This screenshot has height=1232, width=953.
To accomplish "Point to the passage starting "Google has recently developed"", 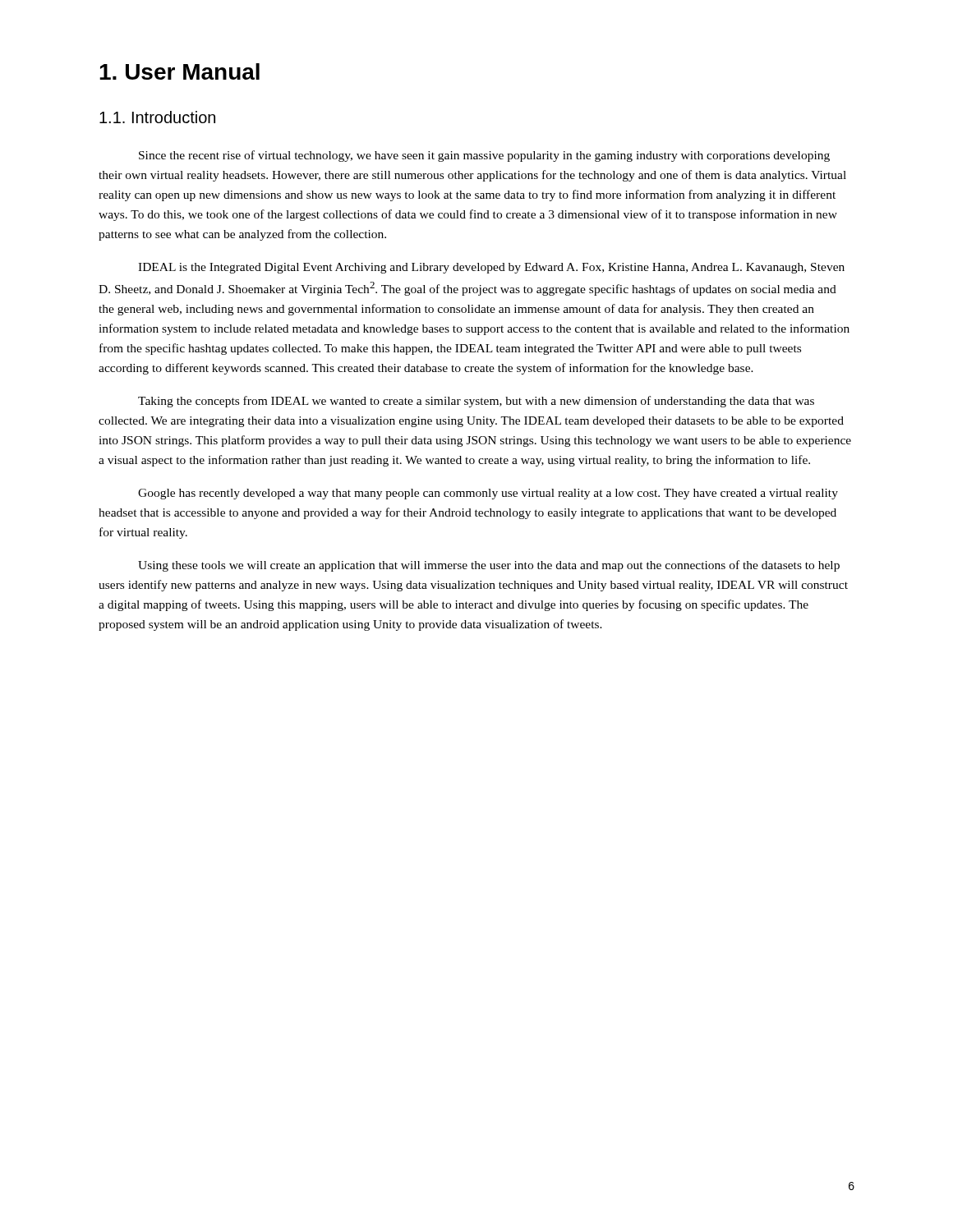I will click(x=468, y=512).
